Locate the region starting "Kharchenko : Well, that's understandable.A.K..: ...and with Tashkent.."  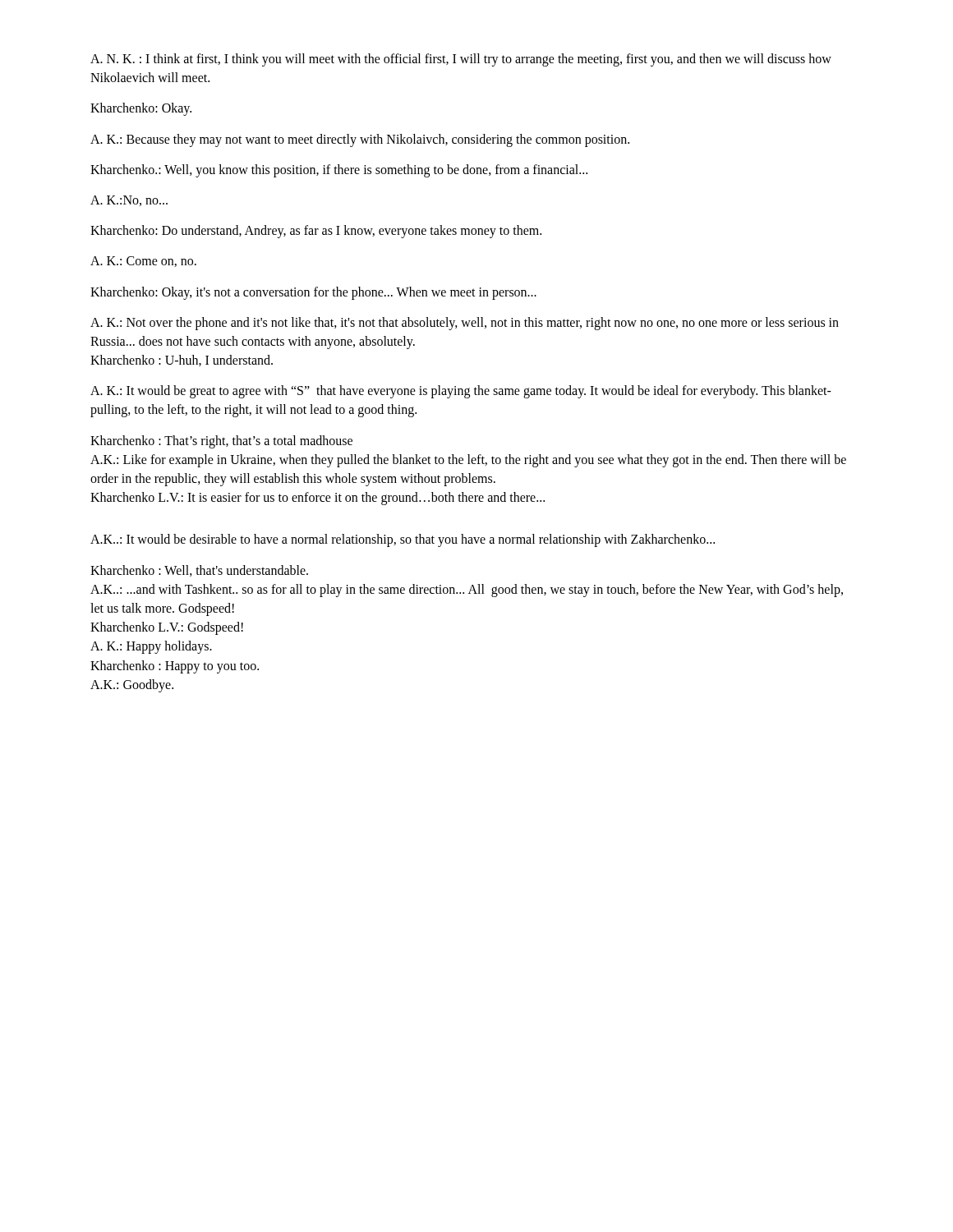[199, 571]
